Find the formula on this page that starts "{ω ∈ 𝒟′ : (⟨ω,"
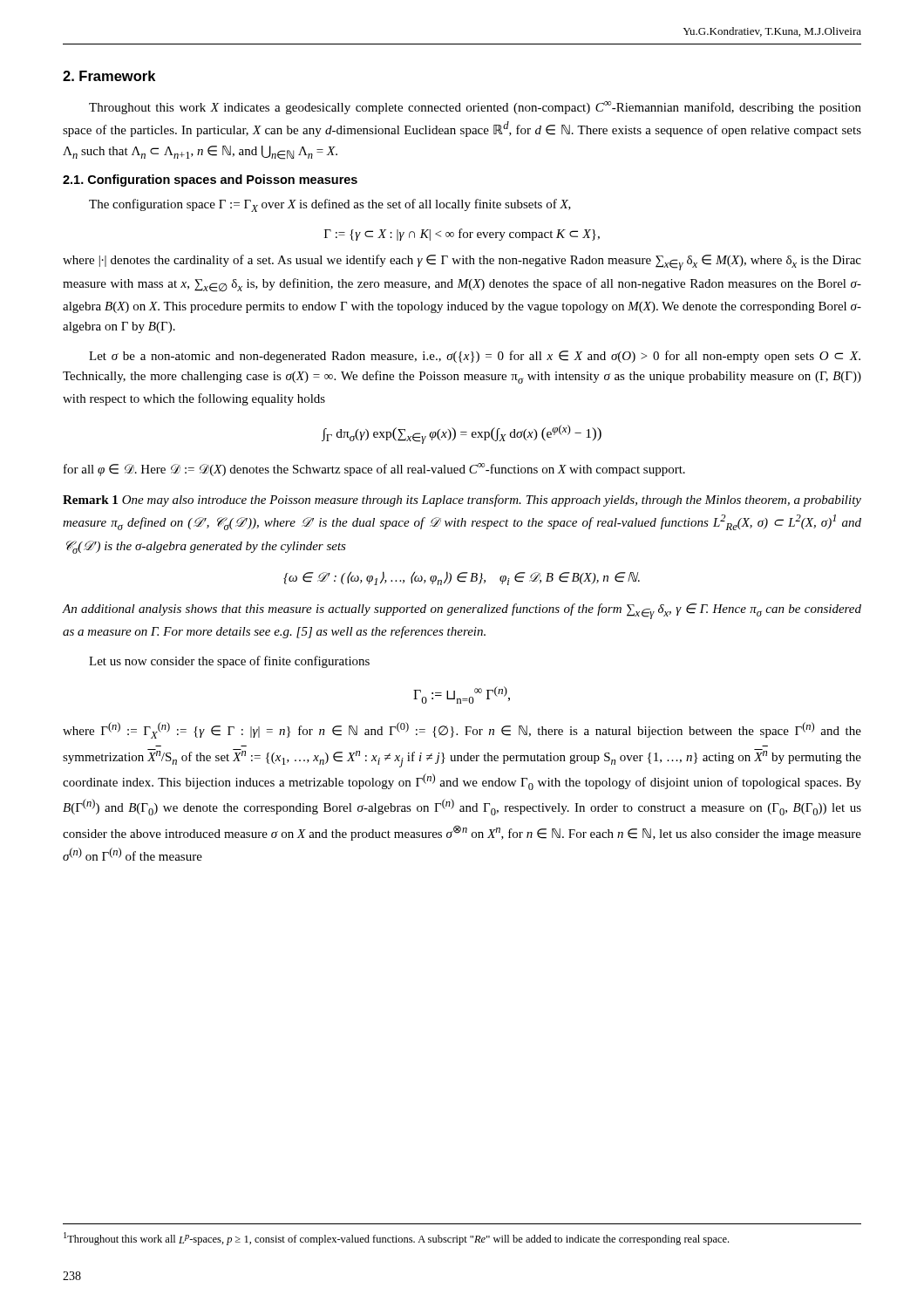This screenshot has width=924, height=1308. pos(462,579)
